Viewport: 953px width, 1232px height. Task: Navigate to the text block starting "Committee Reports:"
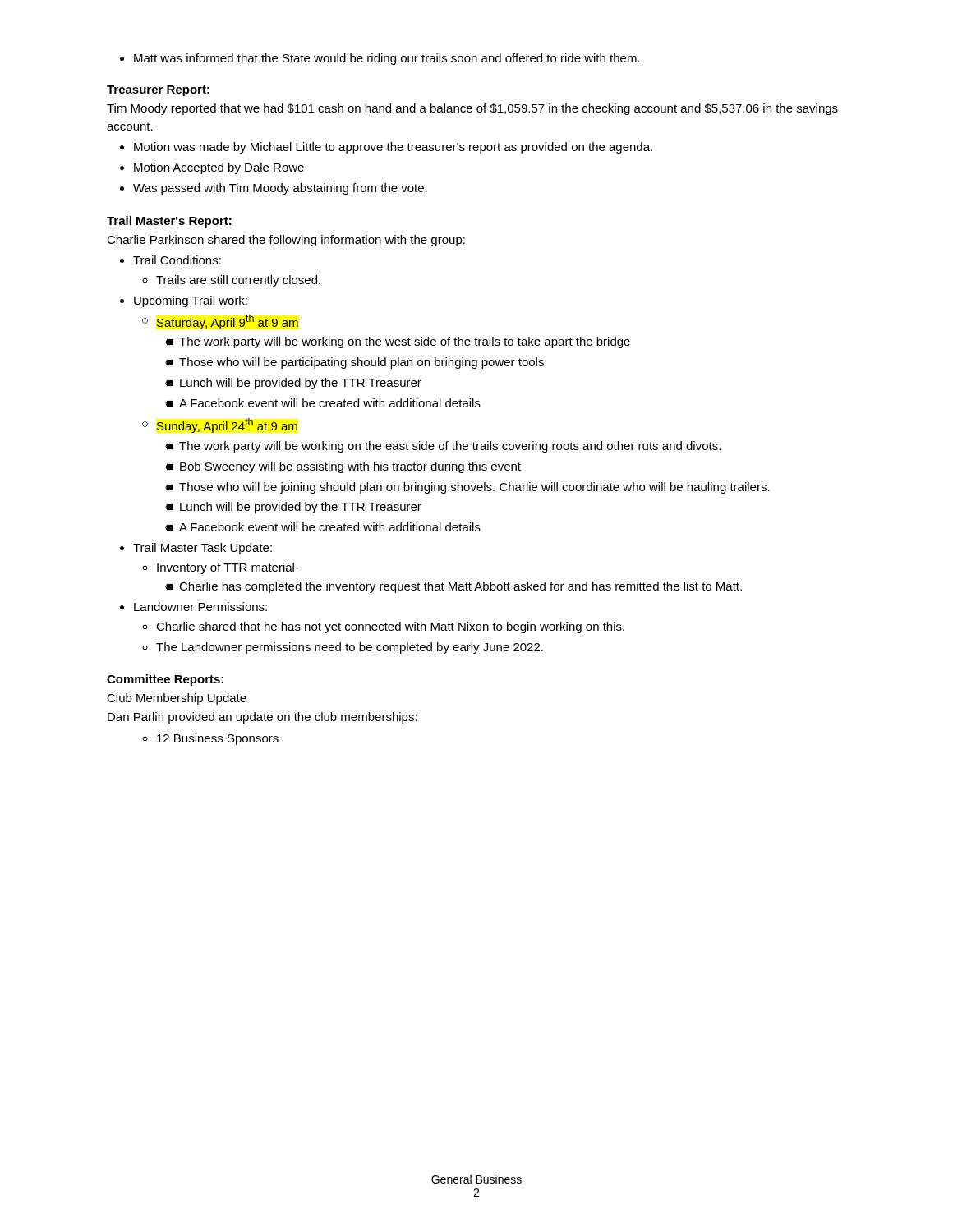pos(166,679)
